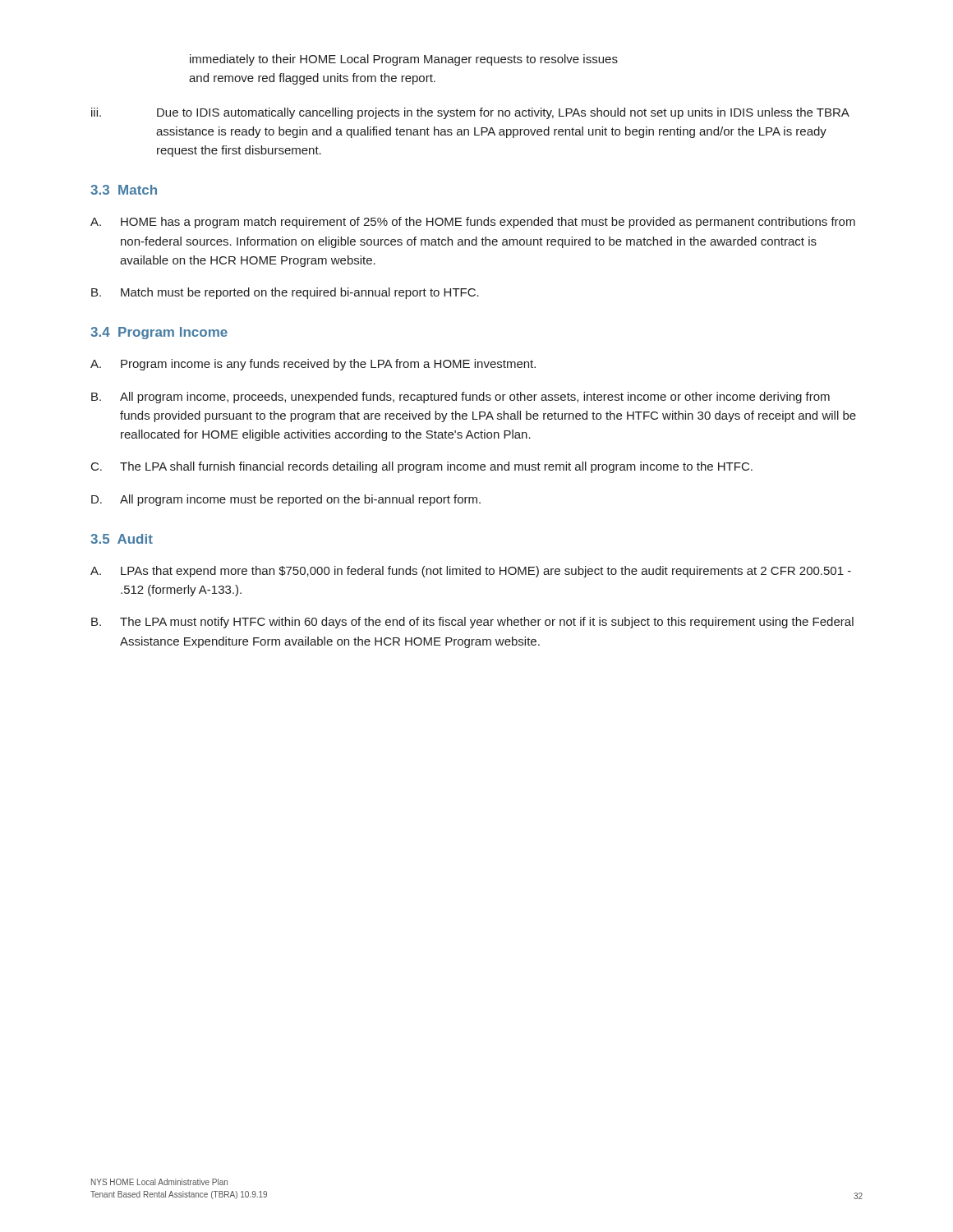The height and width of the screenshot is (1232, 953).
Task: Point to the block beginning "iii. Due to IDIS automatically"
Action: 476,131
